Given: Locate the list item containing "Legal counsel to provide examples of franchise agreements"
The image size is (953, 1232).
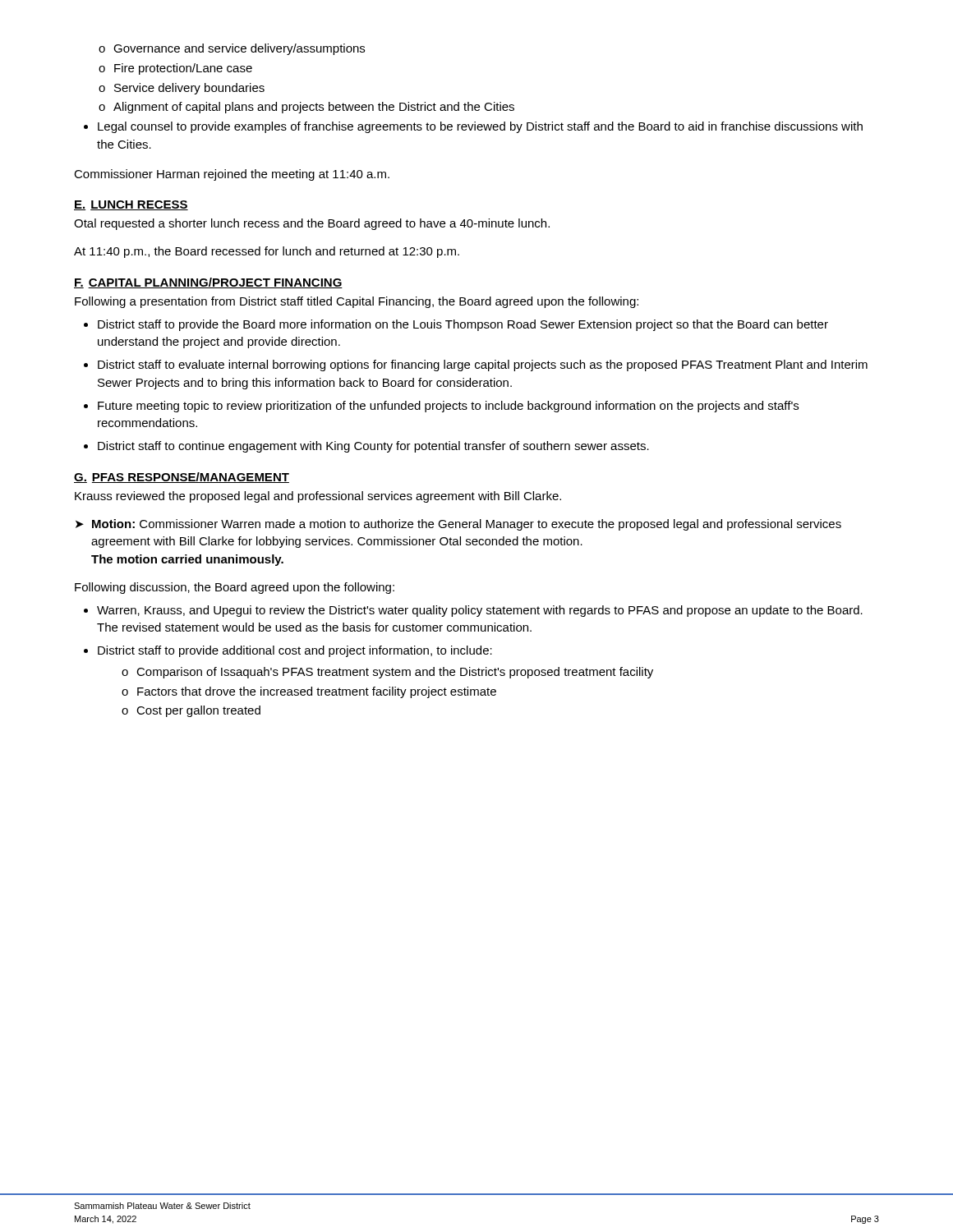Looking at the screenshot, I should coord(476,135).
